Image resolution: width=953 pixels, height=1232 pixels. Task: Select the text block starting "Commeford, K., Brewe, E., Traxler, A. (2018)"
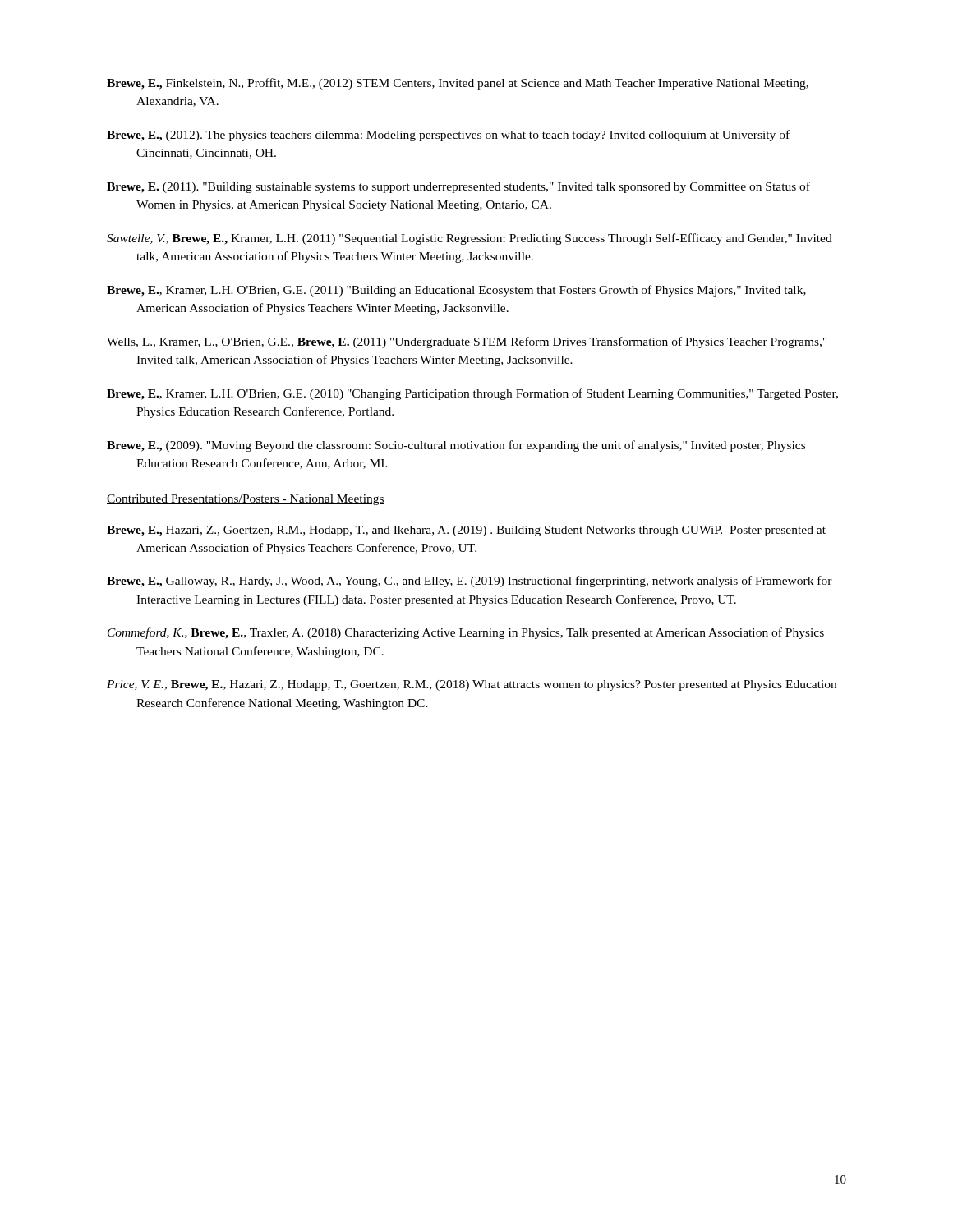tap(476, 642)
